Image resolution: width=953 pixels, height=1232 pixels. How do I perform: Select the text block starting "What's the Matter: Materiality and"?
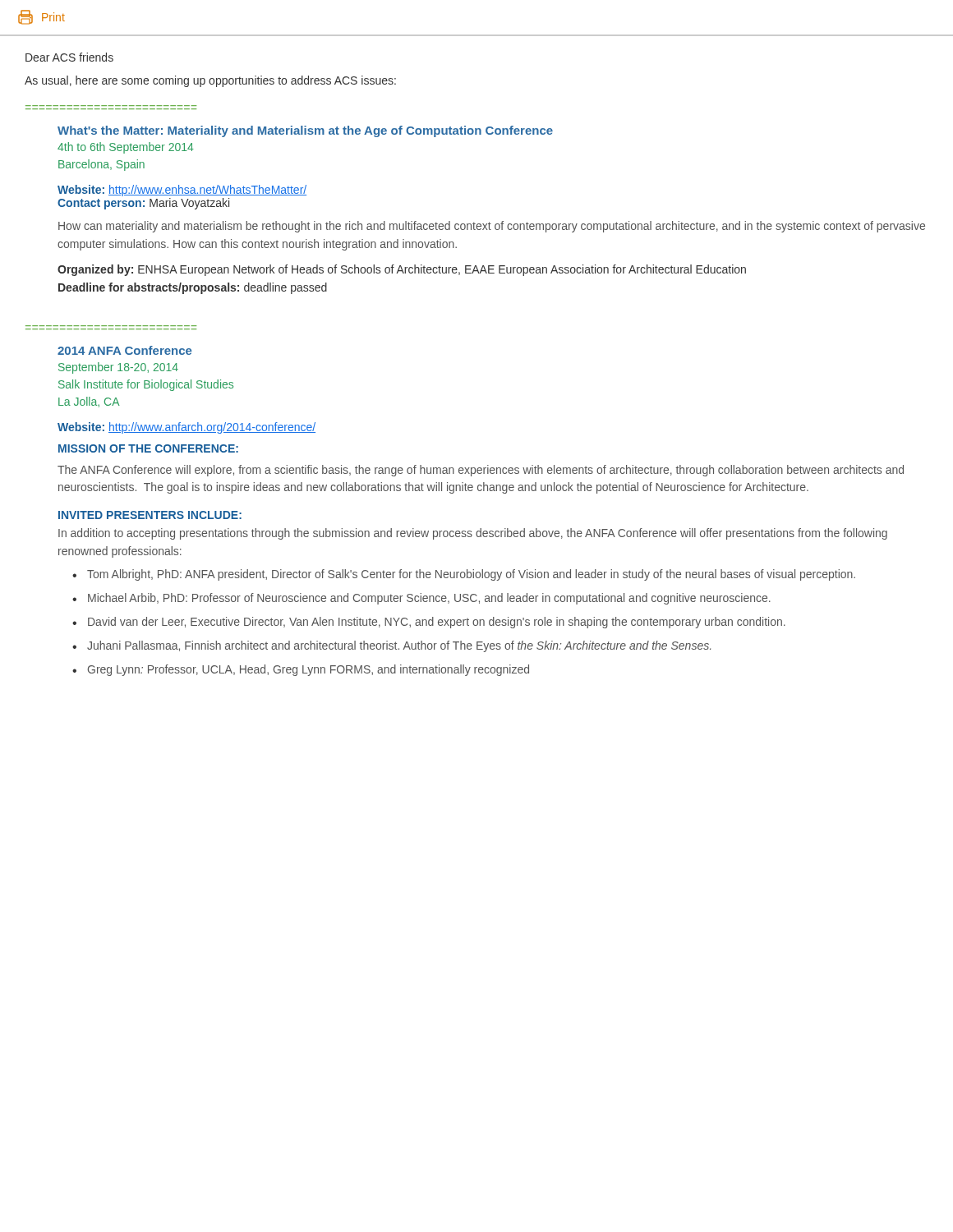[x=305, y=130]
